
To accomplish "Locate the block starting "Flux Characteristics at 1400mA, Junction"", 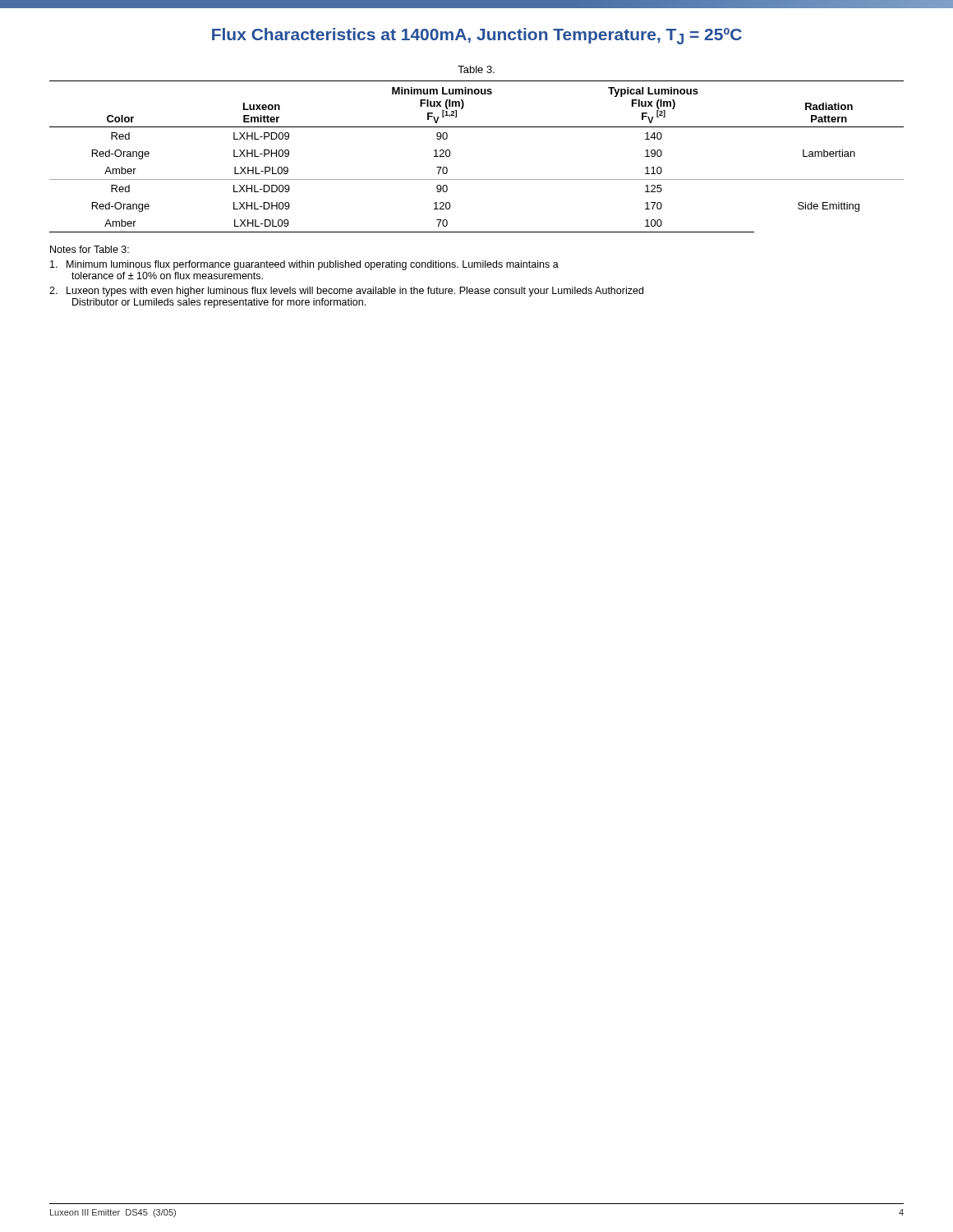I will click(476, 37).
